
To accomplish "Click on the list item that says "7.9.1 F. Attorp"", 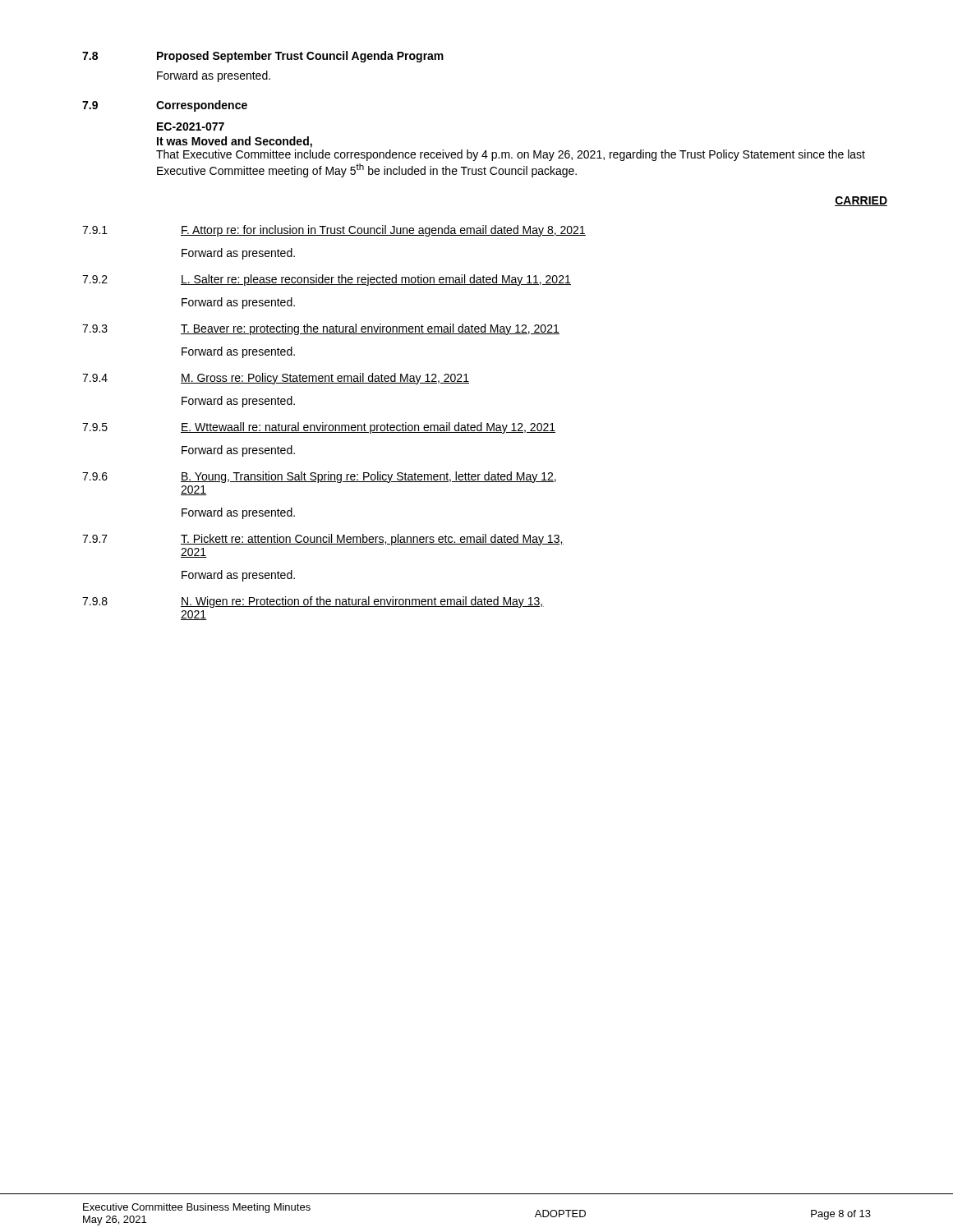I will click(485, 232).
